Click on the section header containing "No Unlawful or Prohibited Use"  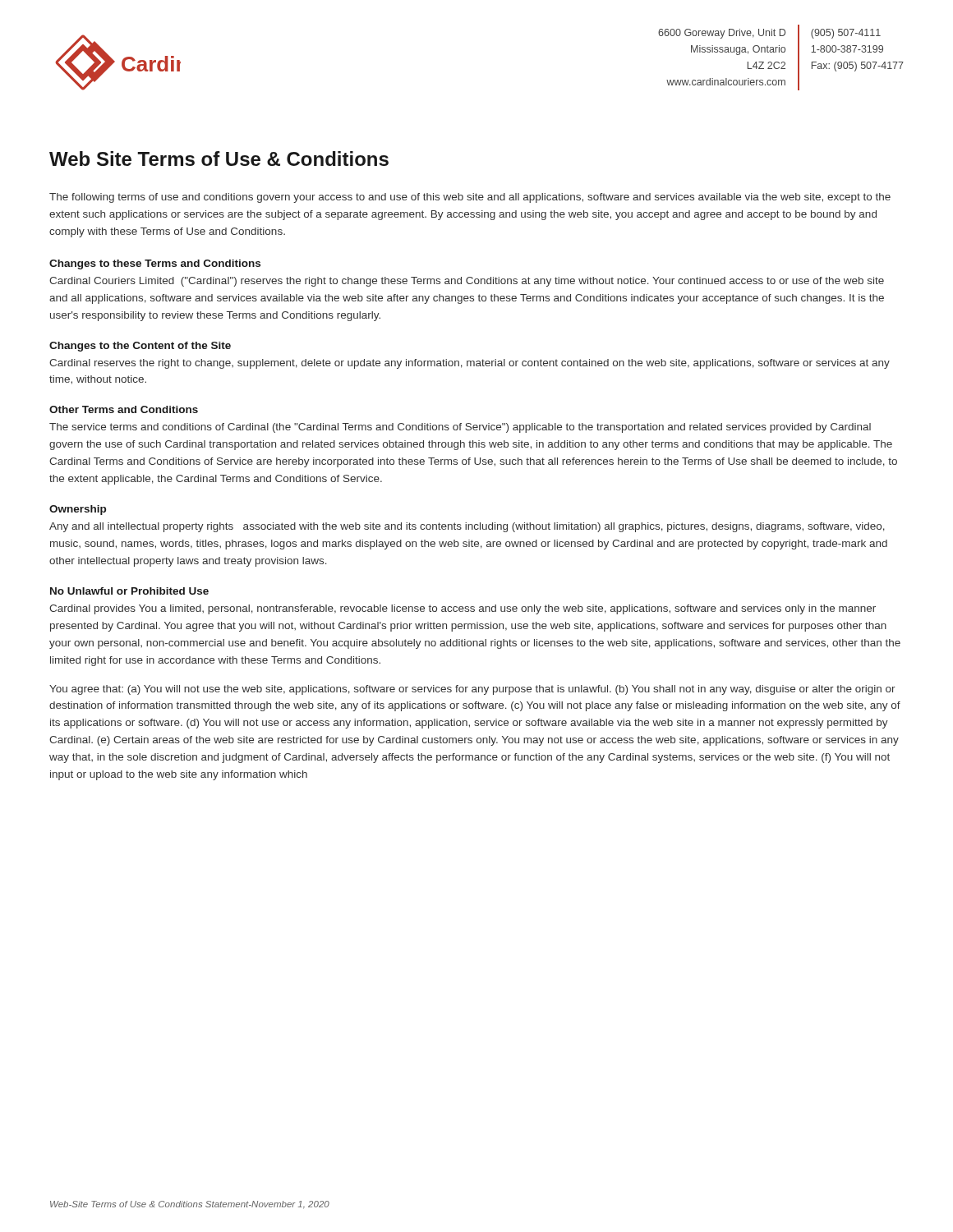129,591
